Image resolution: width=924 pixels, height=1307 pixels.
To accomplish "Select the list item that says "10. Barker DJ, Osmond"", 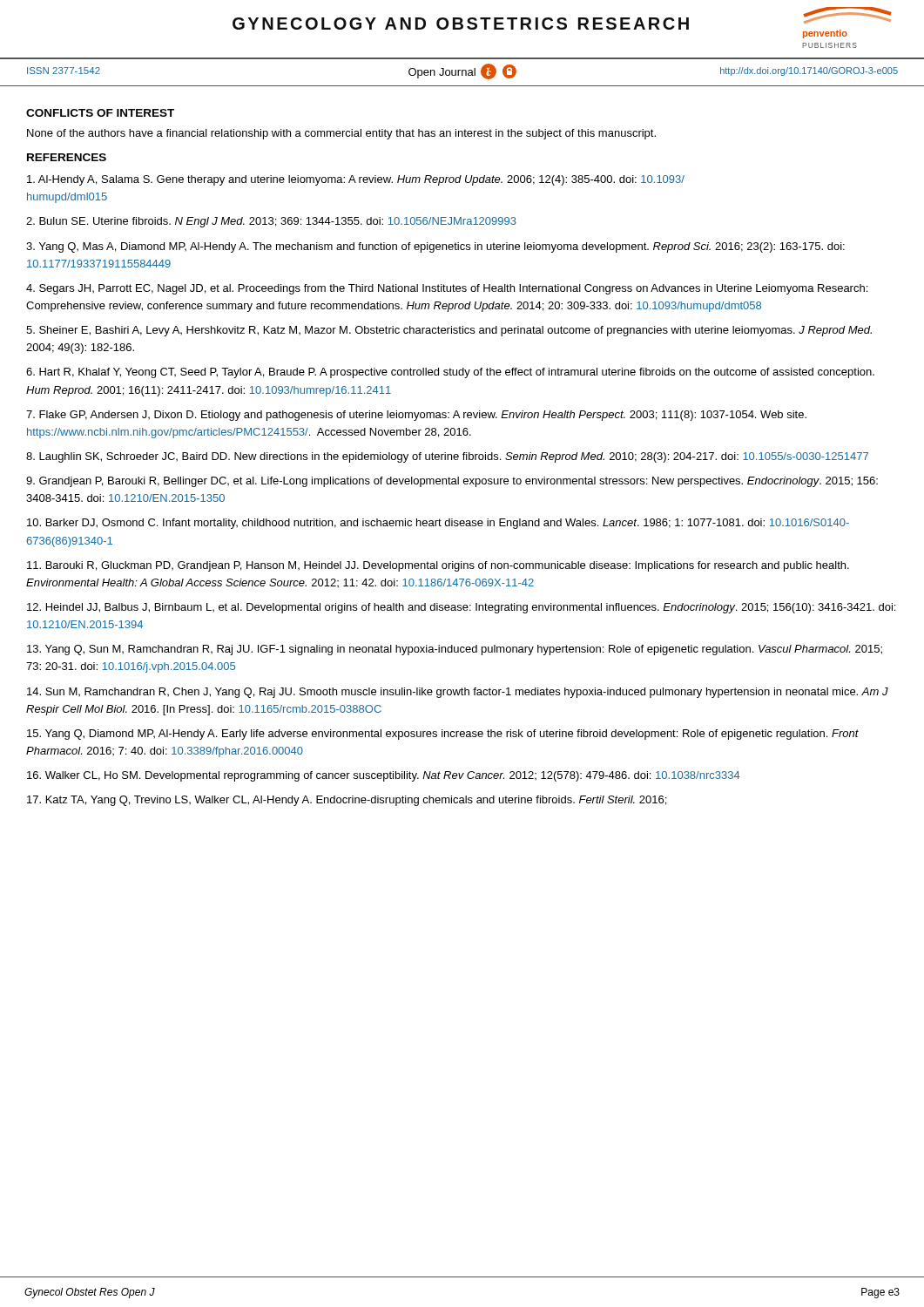I will [x=438, y=531].
